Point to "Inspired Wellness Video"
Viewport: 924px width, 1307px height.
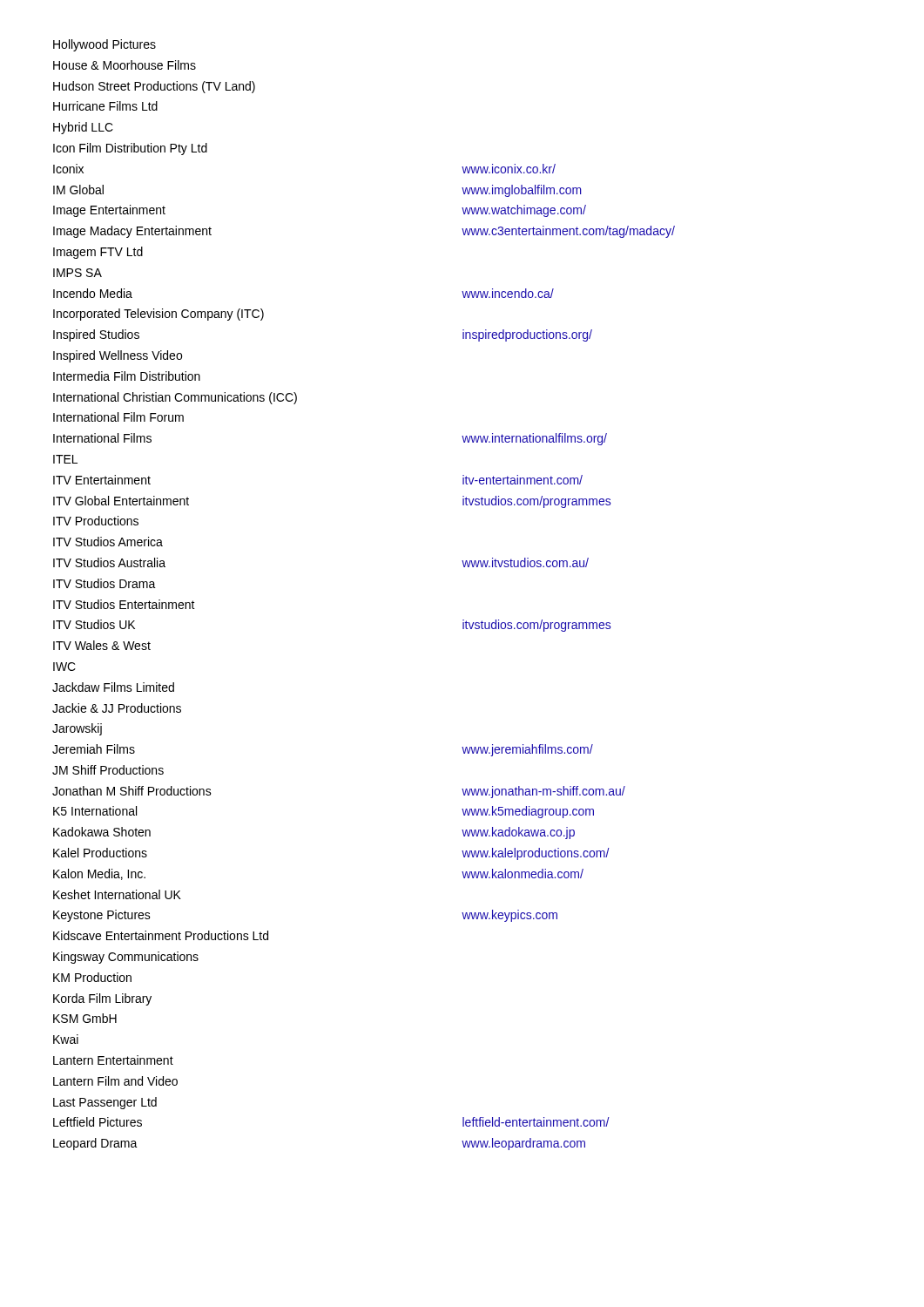[117, 355]
